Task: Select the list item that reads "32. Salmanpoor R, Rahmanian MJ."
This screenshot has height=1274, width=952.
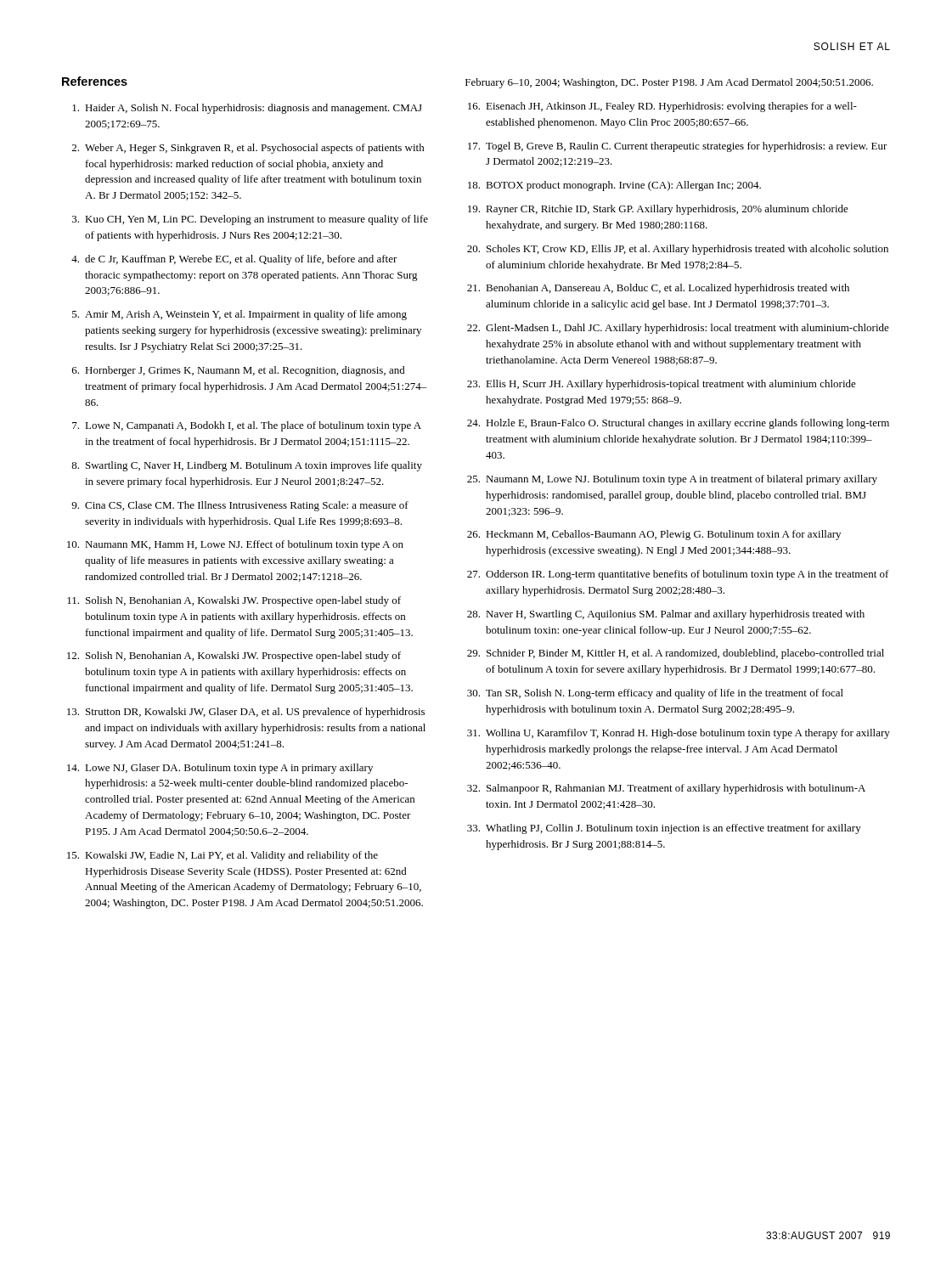Action: click(676, 797)
